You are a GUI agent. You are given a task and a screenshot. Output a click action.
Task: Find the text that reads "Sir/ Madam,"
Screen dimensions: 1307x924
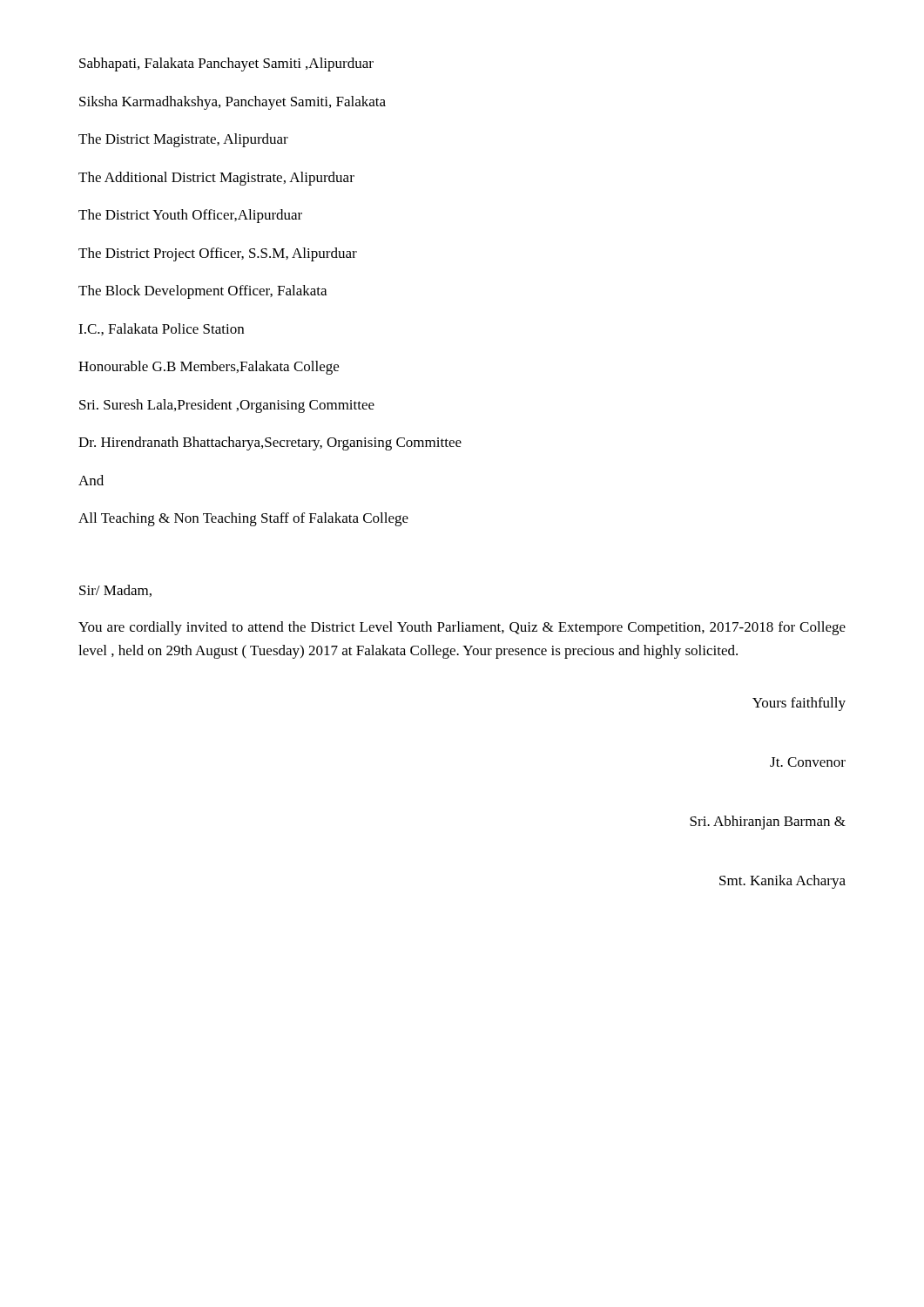[115, 590]
